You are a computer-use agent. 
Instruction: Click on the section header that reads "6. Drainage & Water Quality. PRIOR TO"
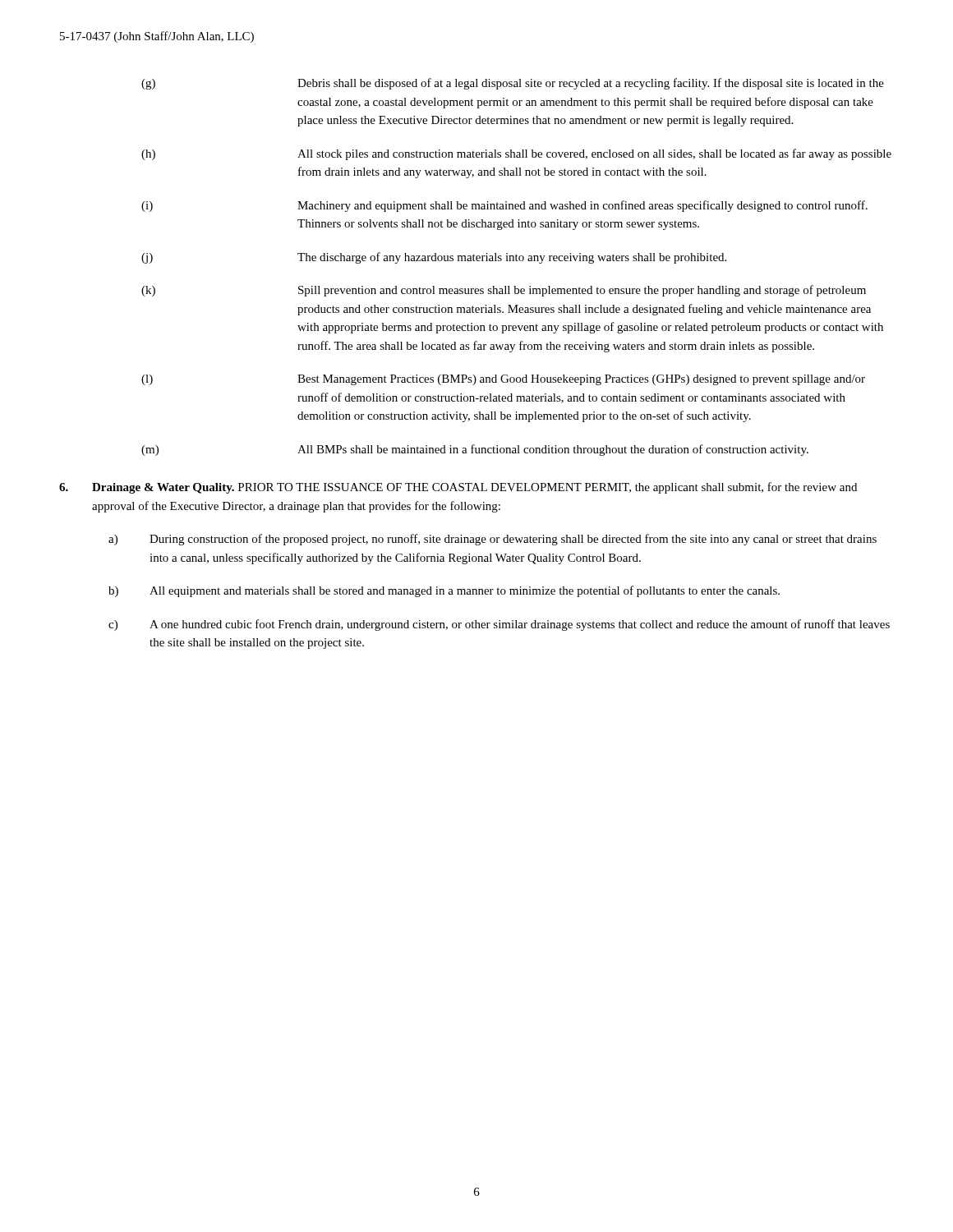[476, 496]
